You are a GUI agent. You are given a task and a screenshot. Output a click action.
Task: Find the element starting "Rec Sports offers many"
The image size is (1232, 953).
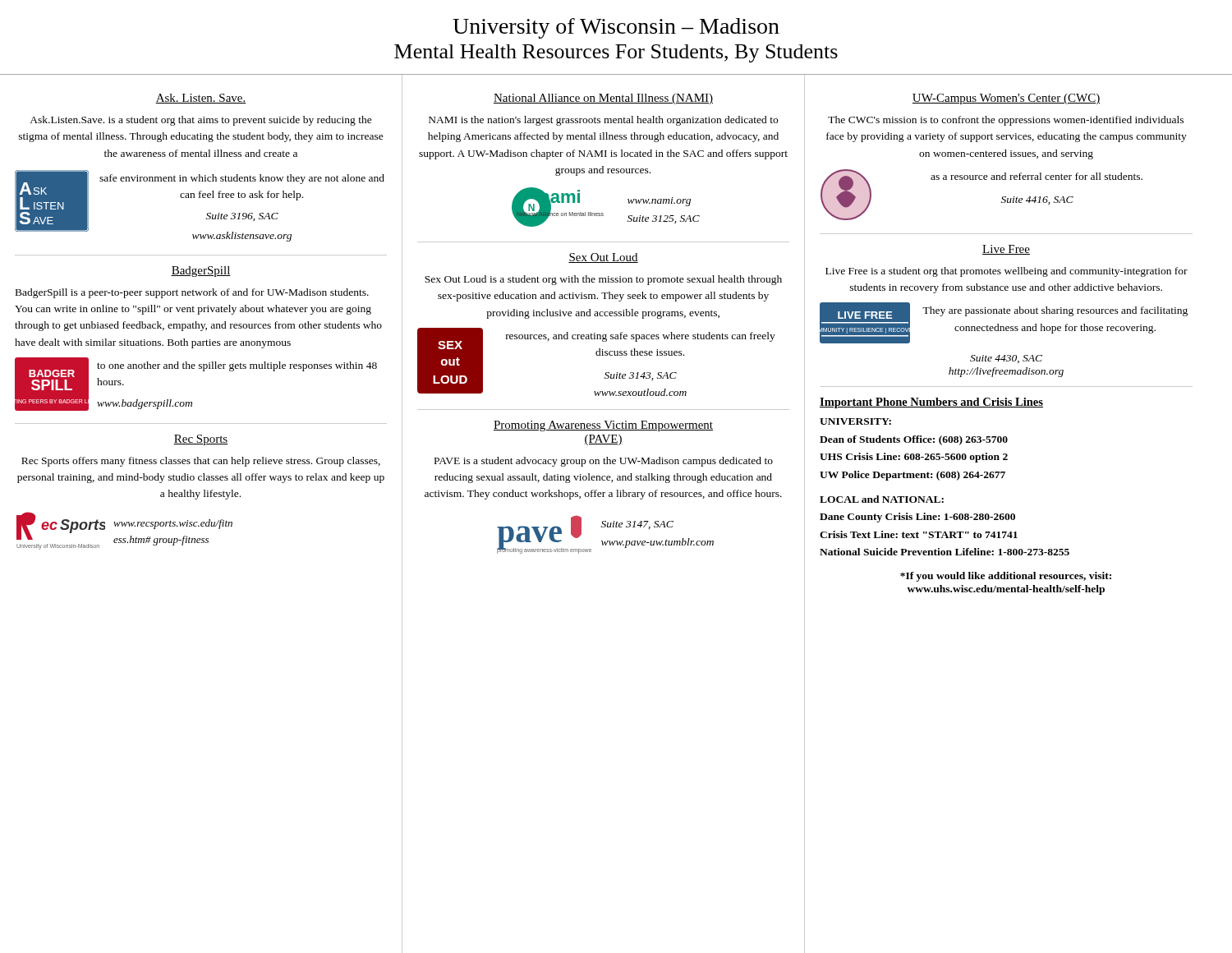pos(201,477)
